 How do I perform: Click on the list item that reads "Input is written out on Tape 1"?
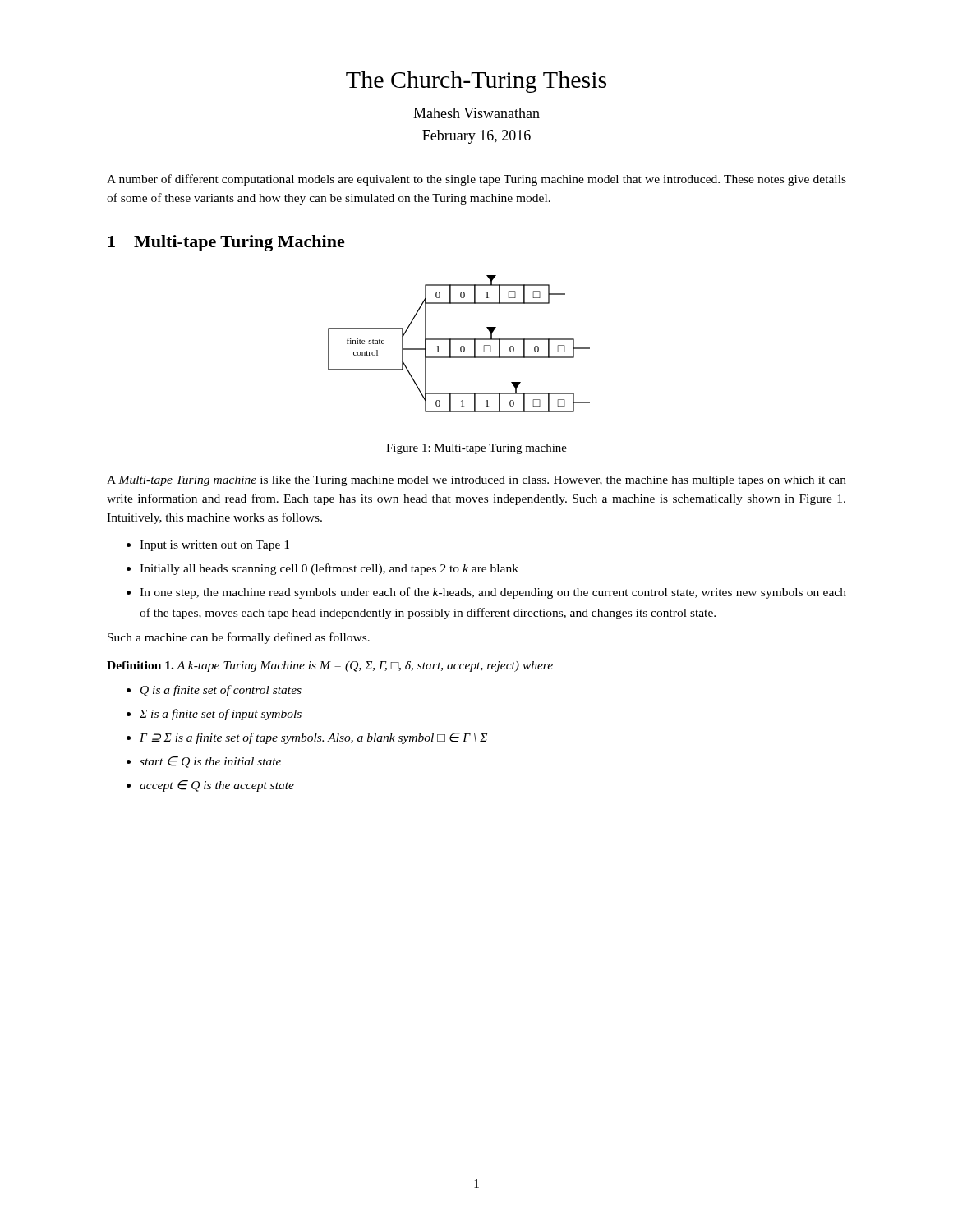215,544
